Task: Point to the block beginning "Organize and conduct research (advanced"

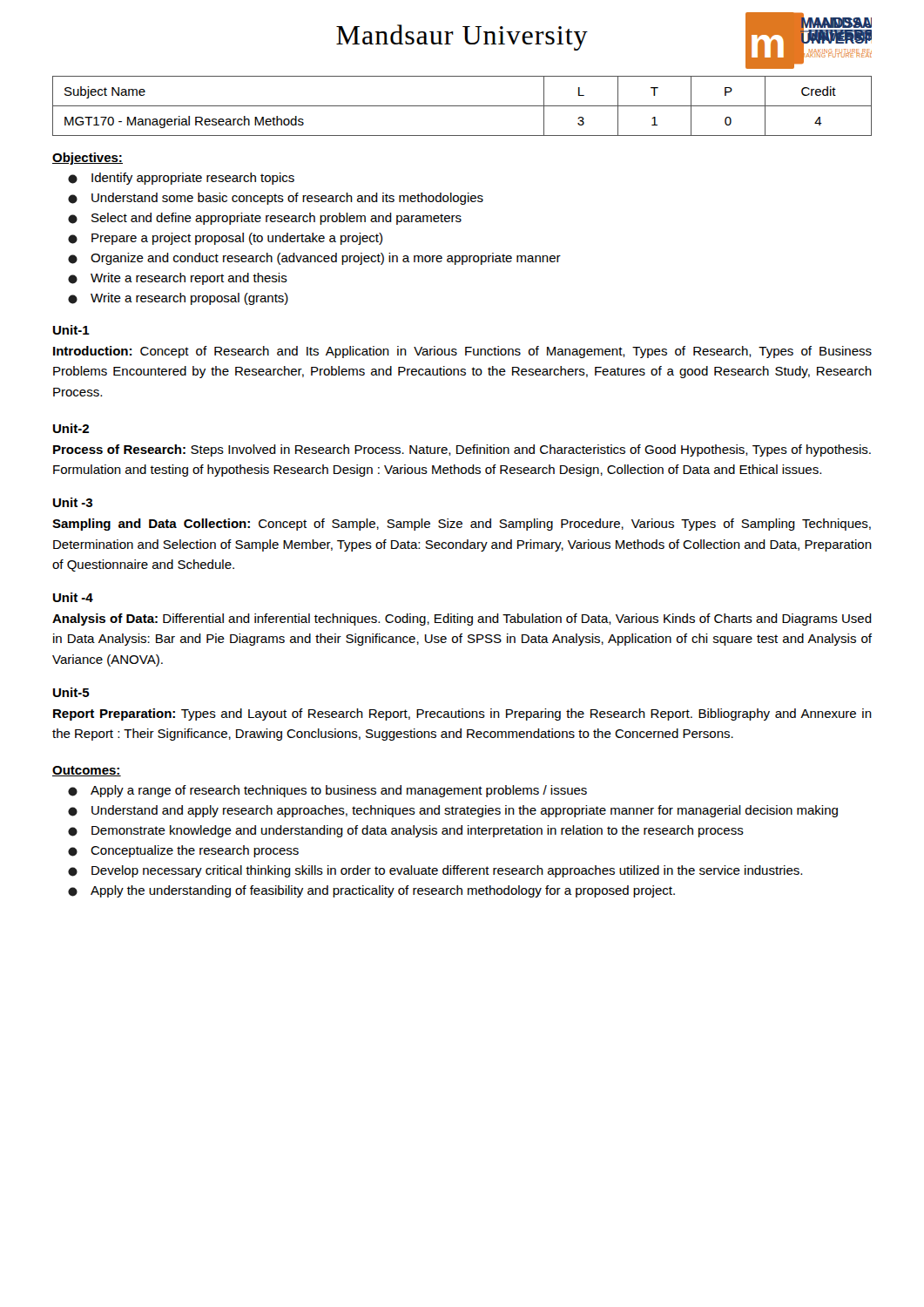Action: tap(314, 258)
